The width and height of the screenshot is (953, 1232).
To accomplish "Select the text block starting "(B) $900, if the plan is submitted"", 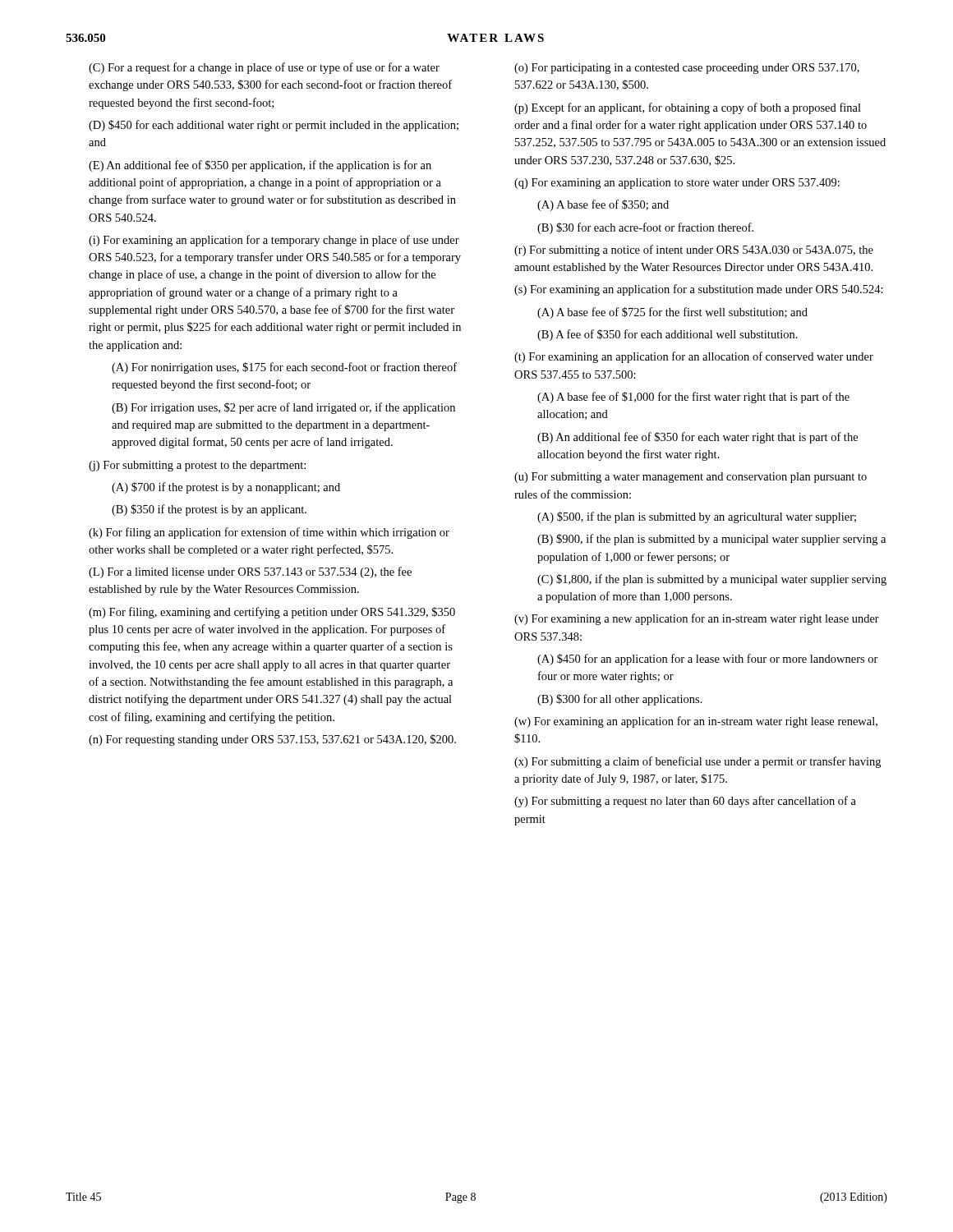I will coord(712,548).
